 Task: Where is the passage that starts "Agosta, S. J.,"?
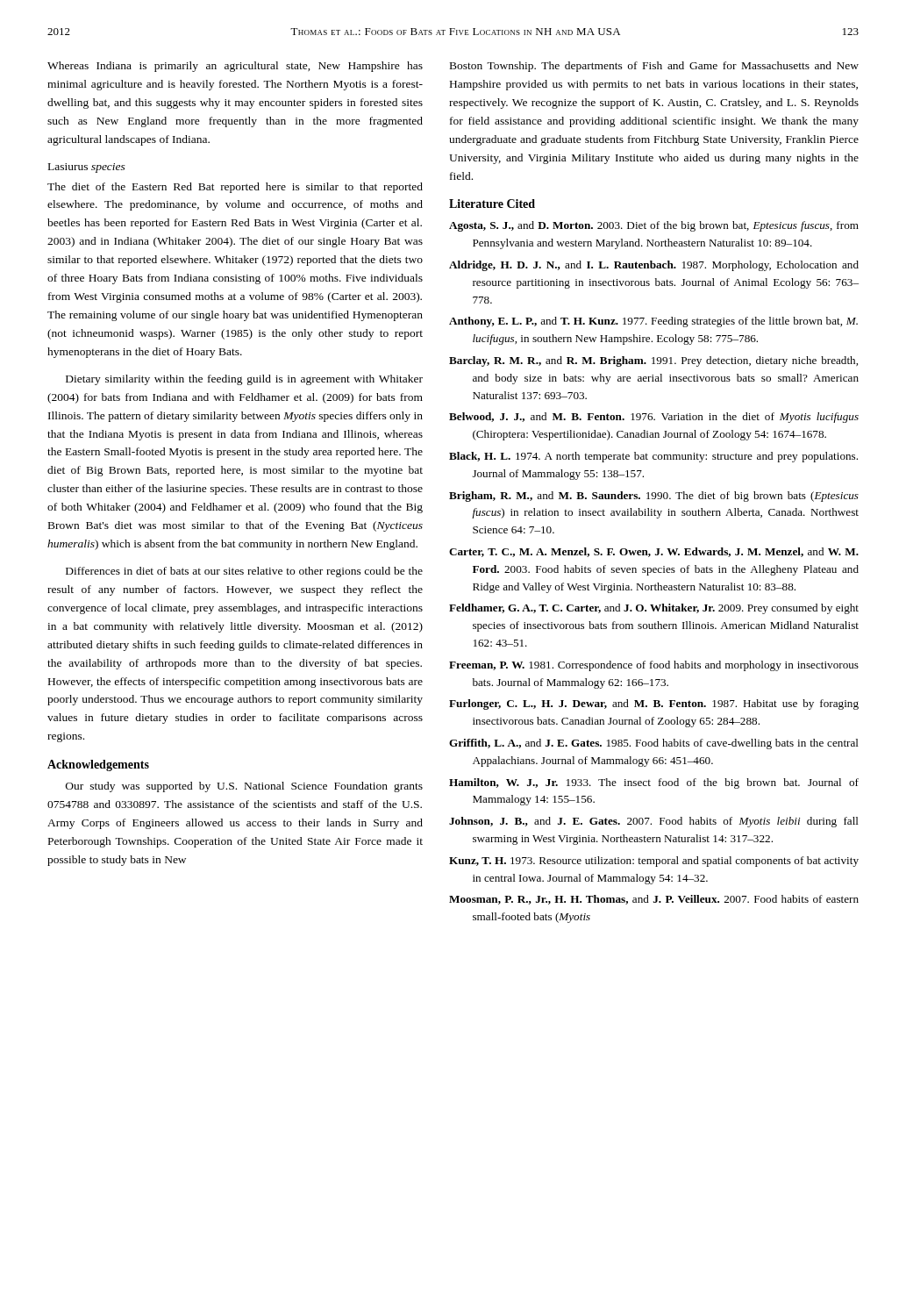(654, 234)
